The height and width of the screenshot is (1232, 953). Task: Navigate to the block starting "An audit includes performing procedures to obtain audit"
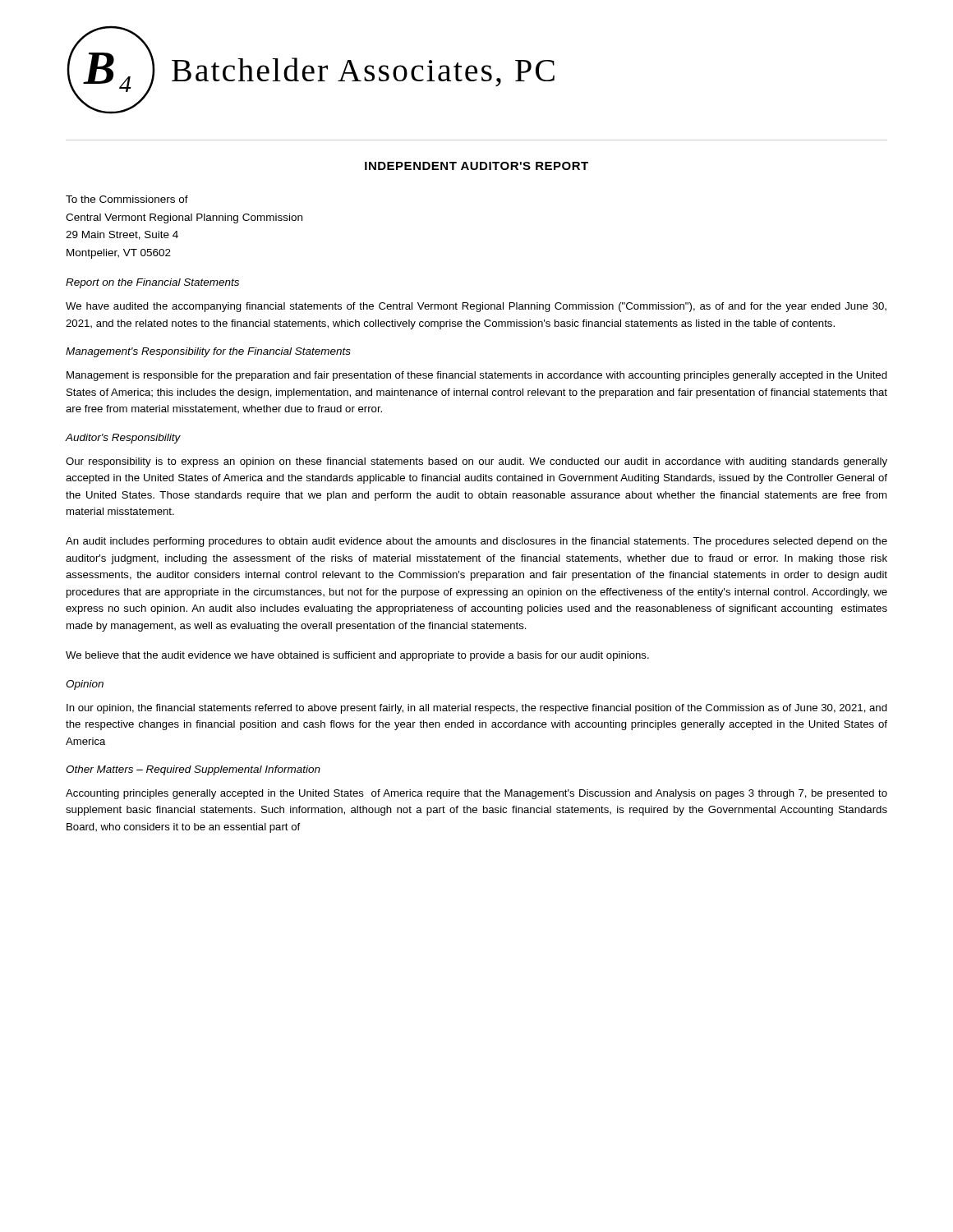476,583
